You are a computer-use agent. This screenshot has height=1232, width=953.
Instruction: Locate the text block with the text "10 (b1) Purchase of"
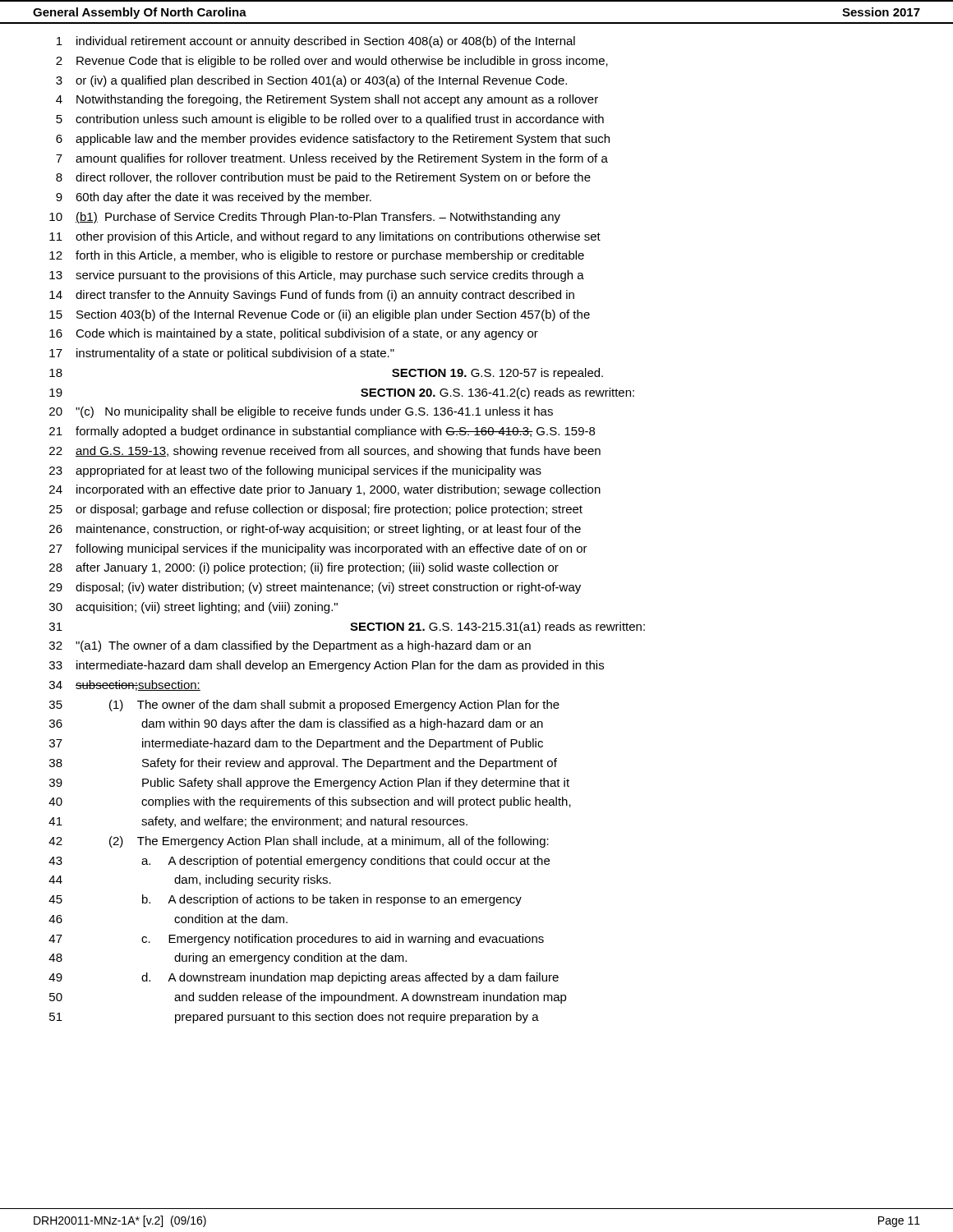pyautogui.click(x=476, y=285)
